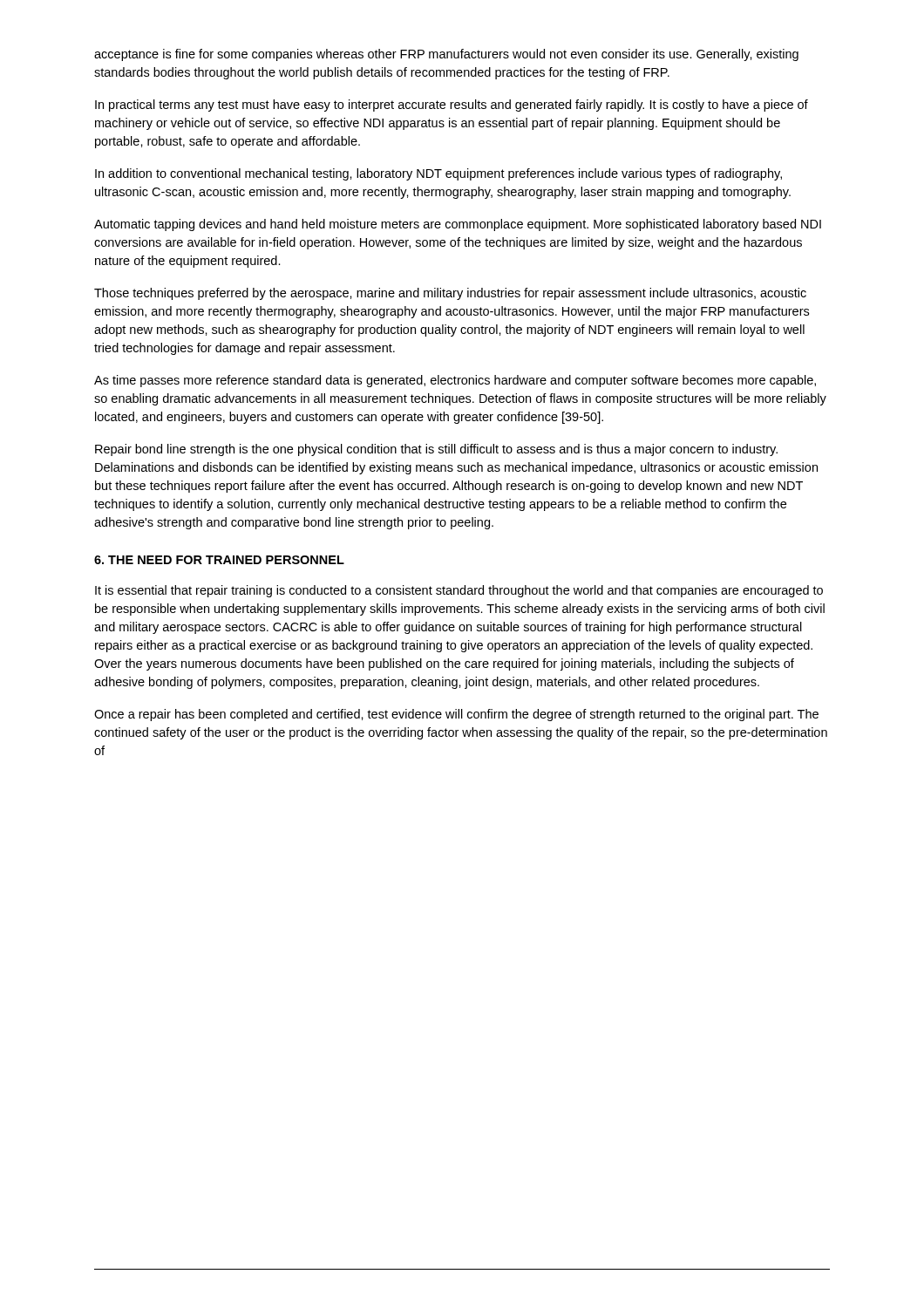924x1308 pixels.
Task: Find the text block that says "It is essential that repair training is"
Action: pos(460,636)
